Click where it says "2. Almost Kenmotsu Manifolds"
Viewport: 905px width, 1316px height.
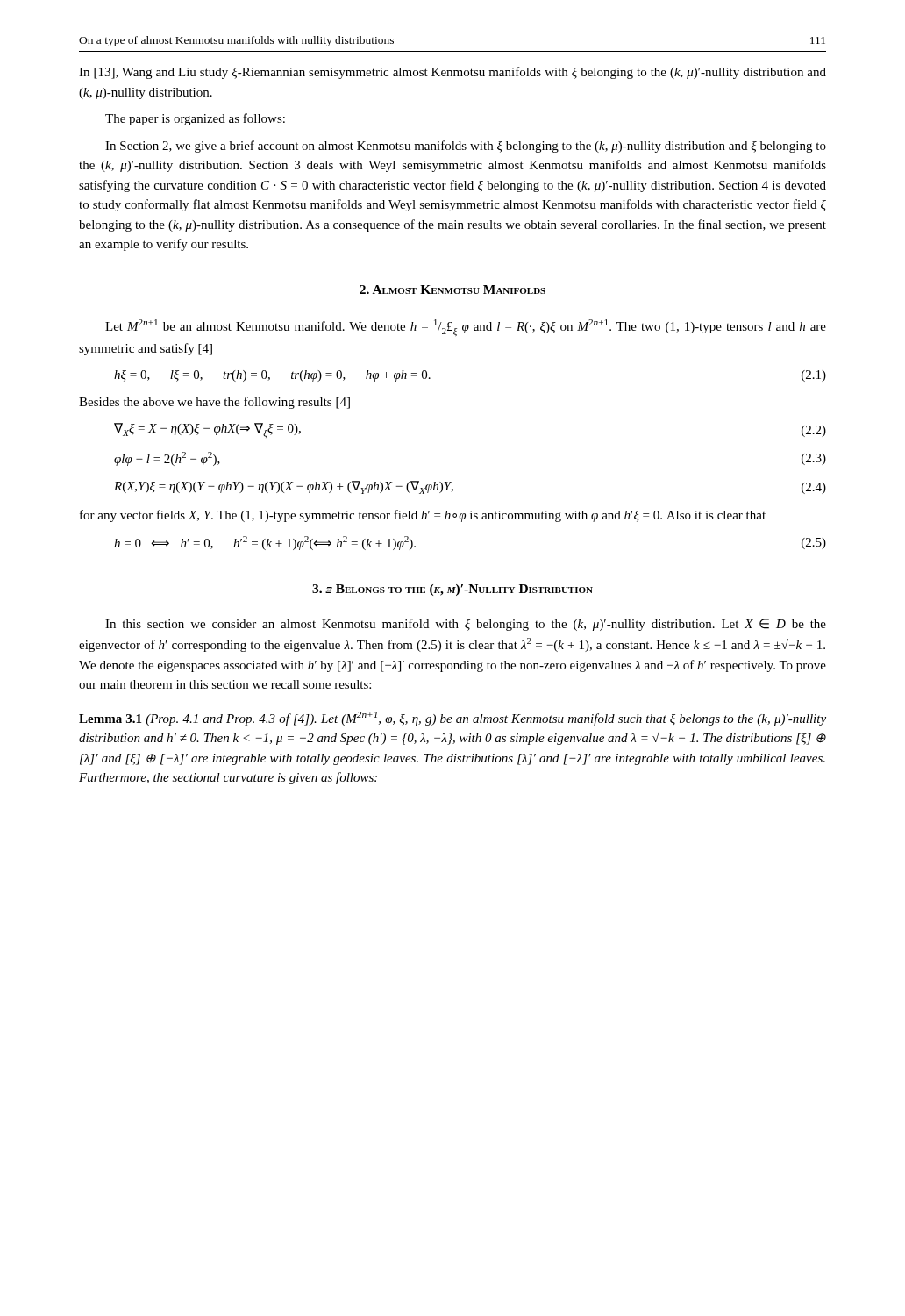point(452,289)
